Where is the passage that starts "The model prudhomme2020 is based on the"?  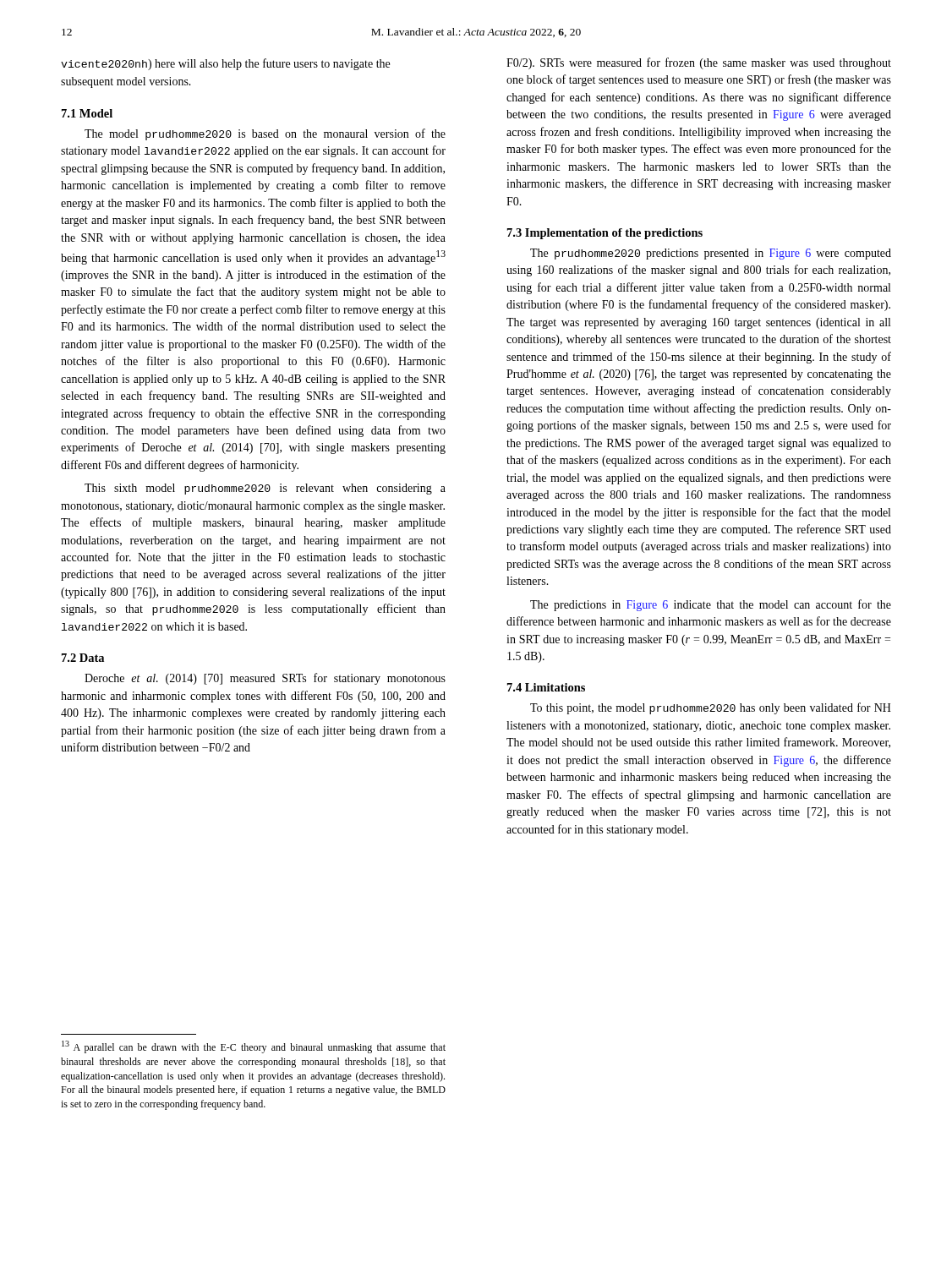[x=253, y=300]
